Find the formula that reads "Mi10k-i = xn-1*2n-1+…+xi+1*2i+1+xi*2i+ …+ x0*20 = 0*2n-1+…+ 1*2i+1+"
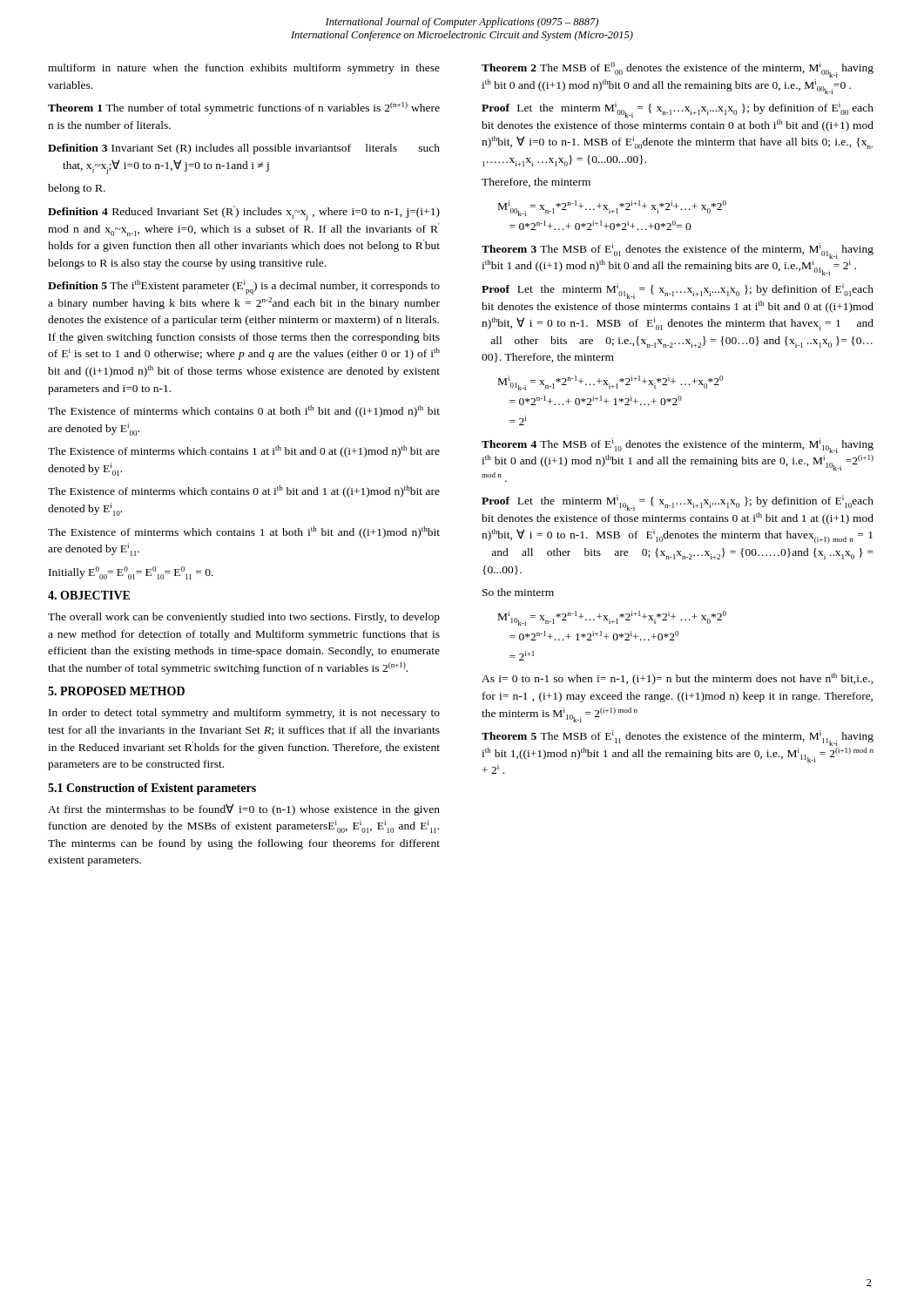924x1307 pixels. (685, 637)
